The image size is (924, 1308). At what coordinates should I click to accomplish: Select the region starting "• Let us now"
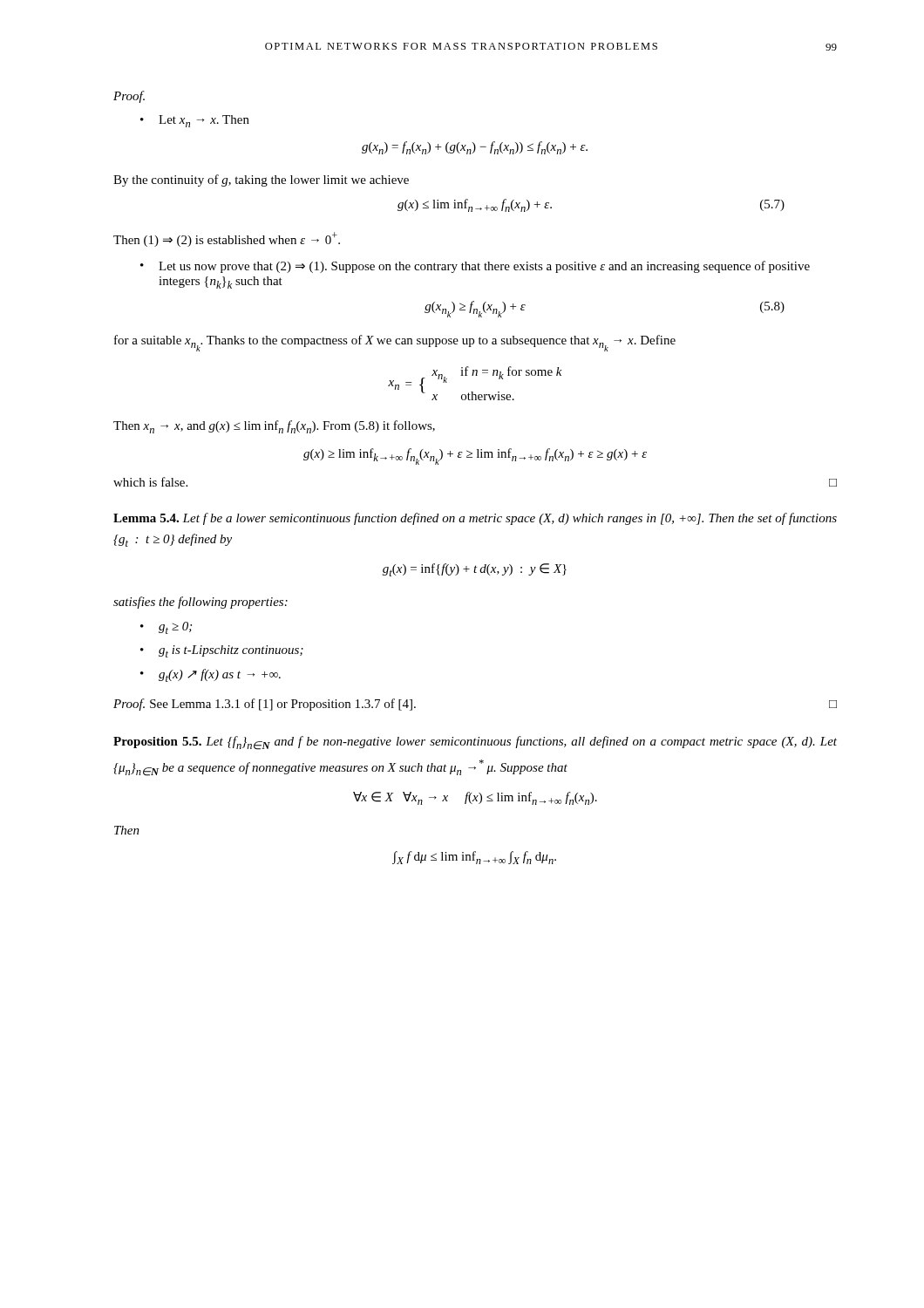click(x=488, y=275)
